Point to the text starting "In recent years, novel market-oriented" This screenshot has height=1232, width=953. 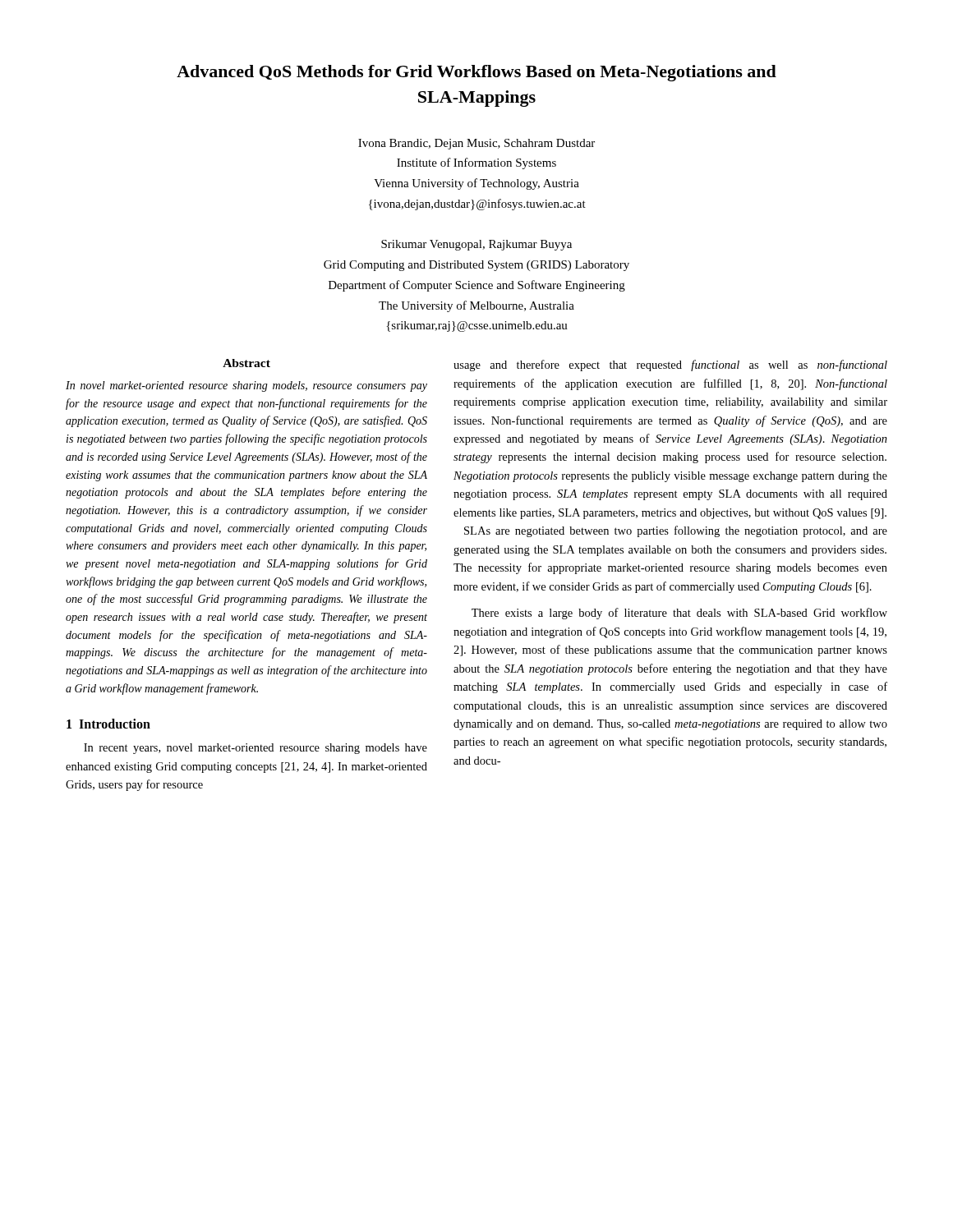(246, 766)
